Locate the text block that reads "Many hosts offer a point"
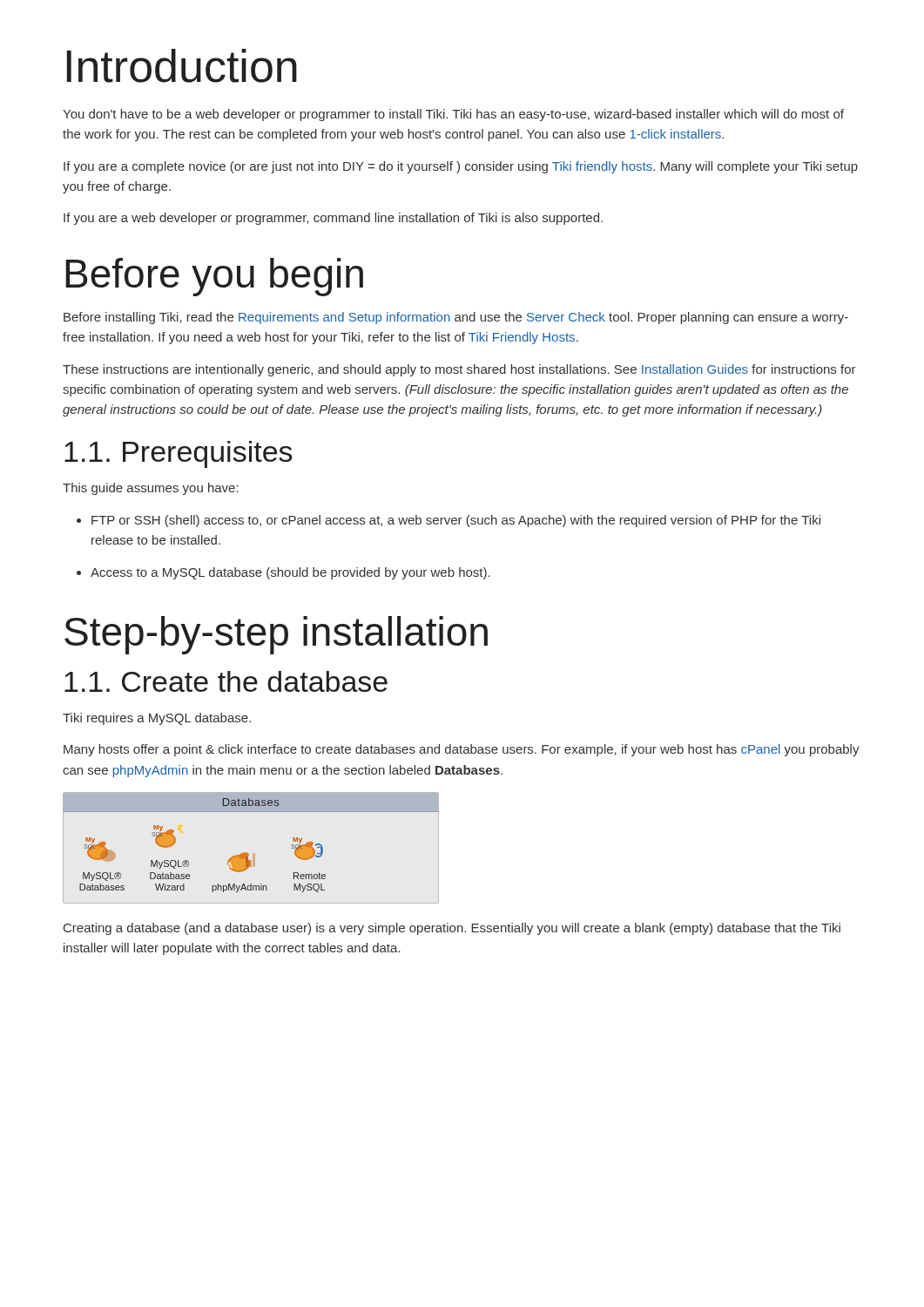Screen dimensions: 1307x924 click(462, 759)
